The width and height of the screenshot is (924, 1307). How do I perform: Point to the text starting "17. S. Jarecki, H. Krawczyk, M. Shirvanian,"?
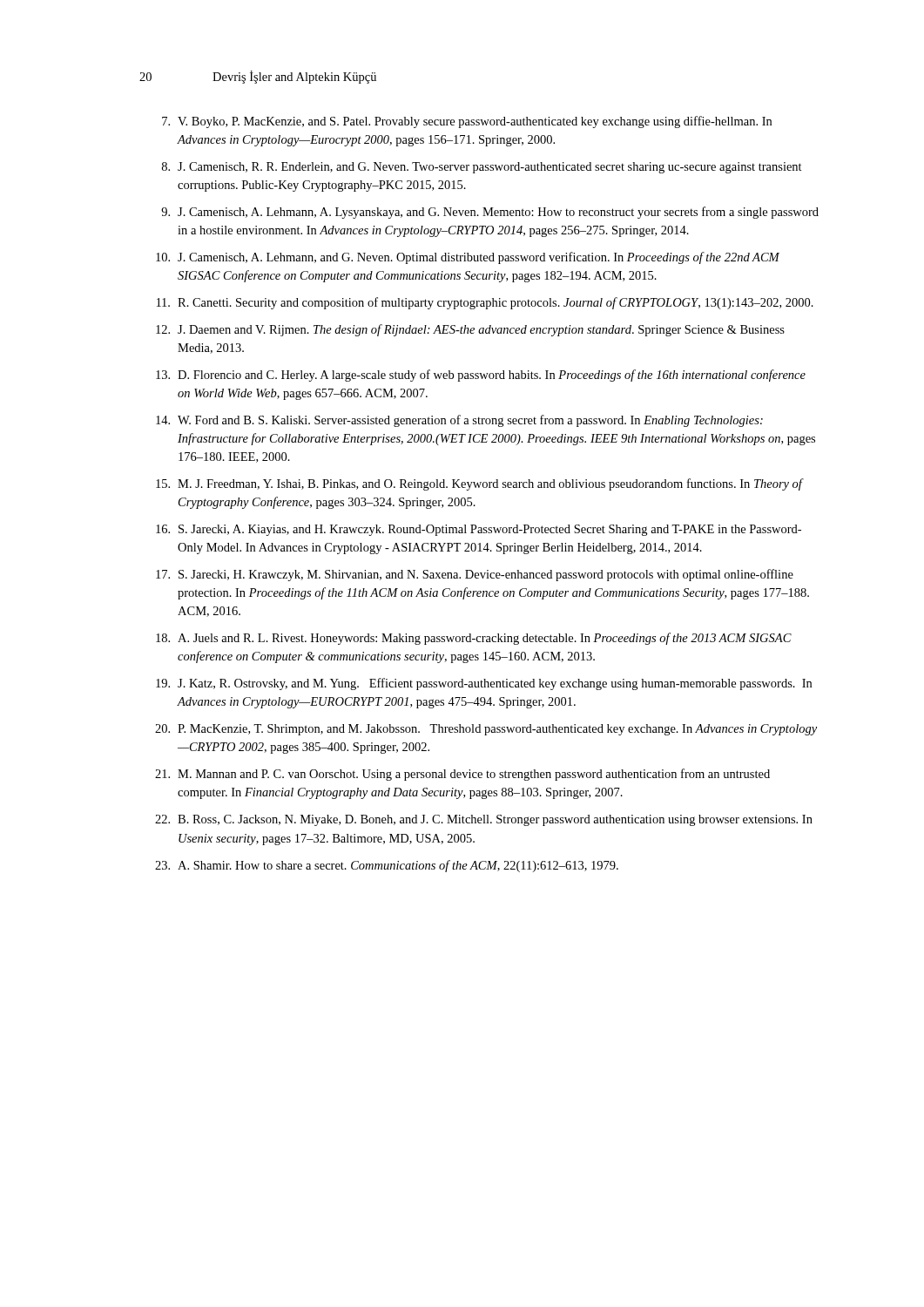coord(479,593)
